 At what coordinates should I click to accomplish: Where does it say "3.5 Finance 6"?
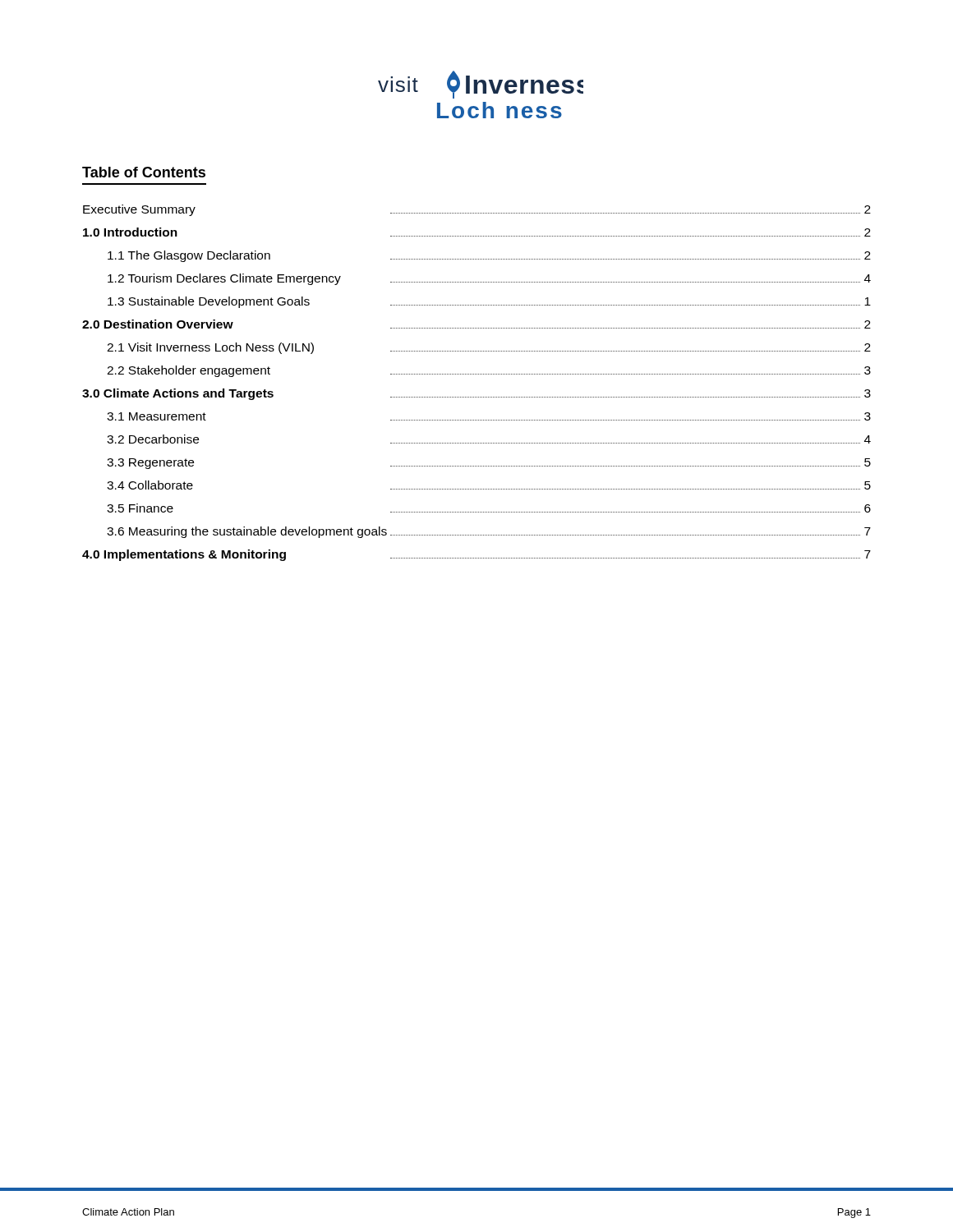tap(476, 508)
